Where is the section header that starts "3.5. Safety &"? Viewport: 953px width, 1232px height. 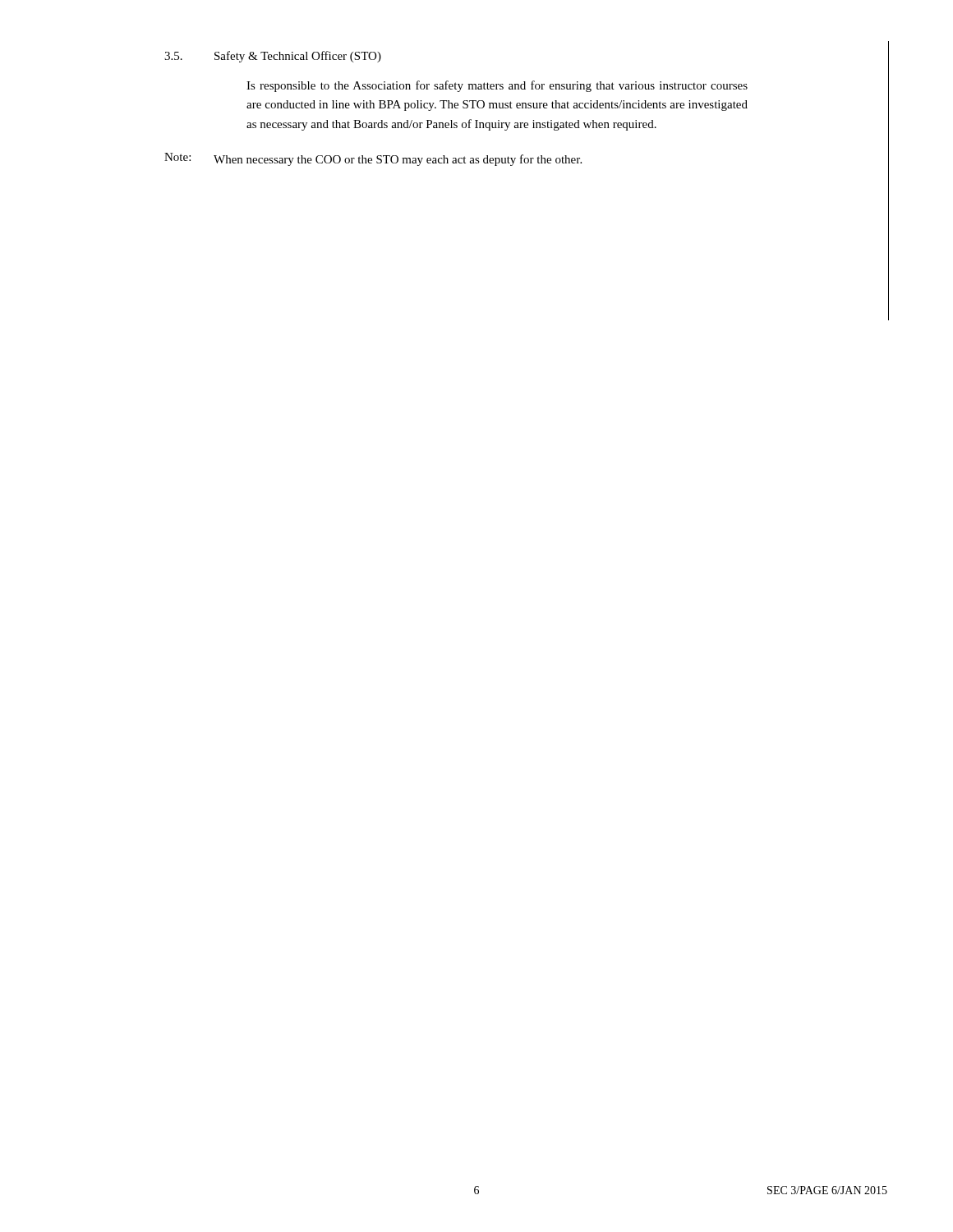[x=273, y=56]
